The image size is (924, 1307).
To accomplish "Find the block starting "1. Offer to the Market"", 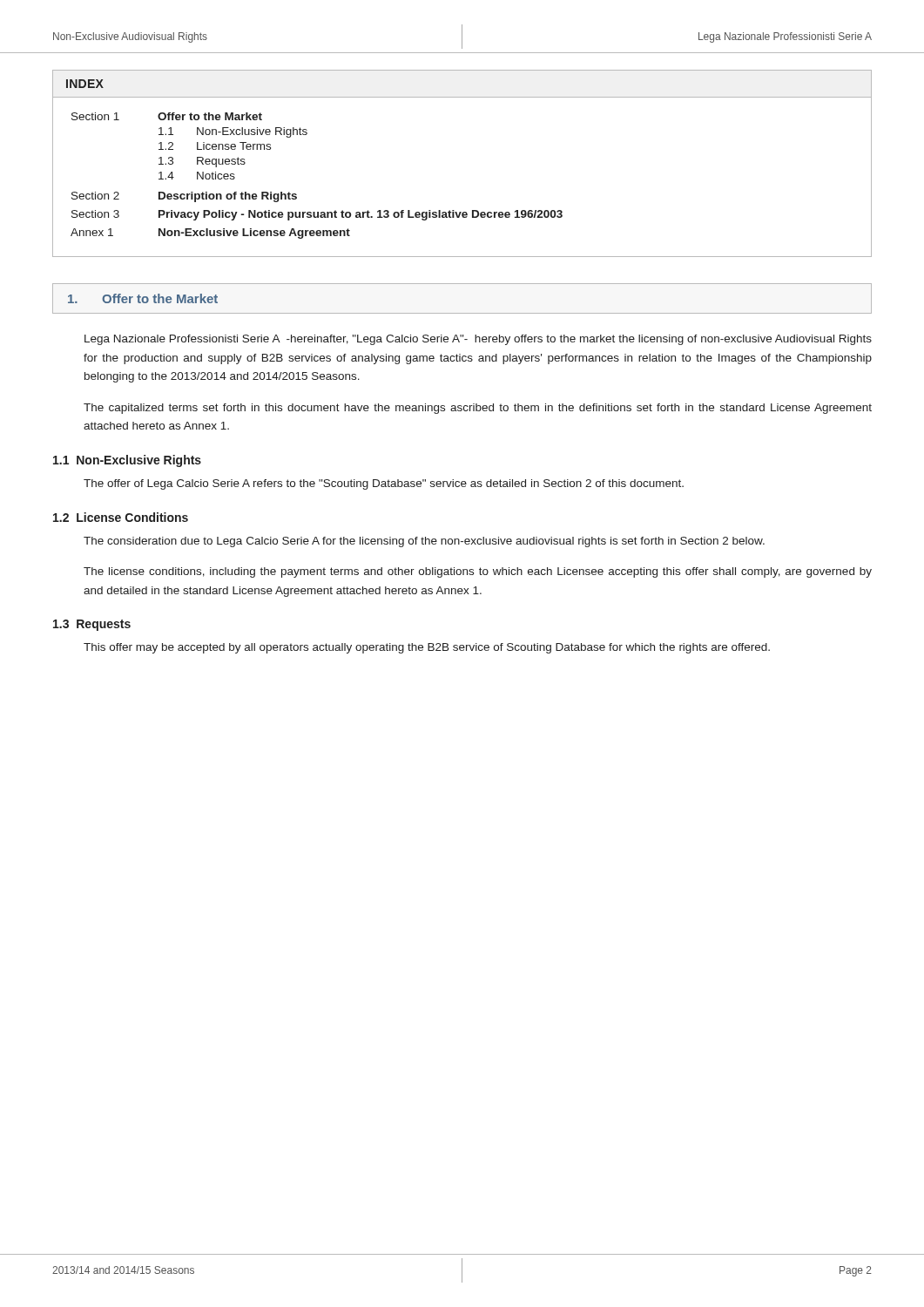I will (143, 298).
